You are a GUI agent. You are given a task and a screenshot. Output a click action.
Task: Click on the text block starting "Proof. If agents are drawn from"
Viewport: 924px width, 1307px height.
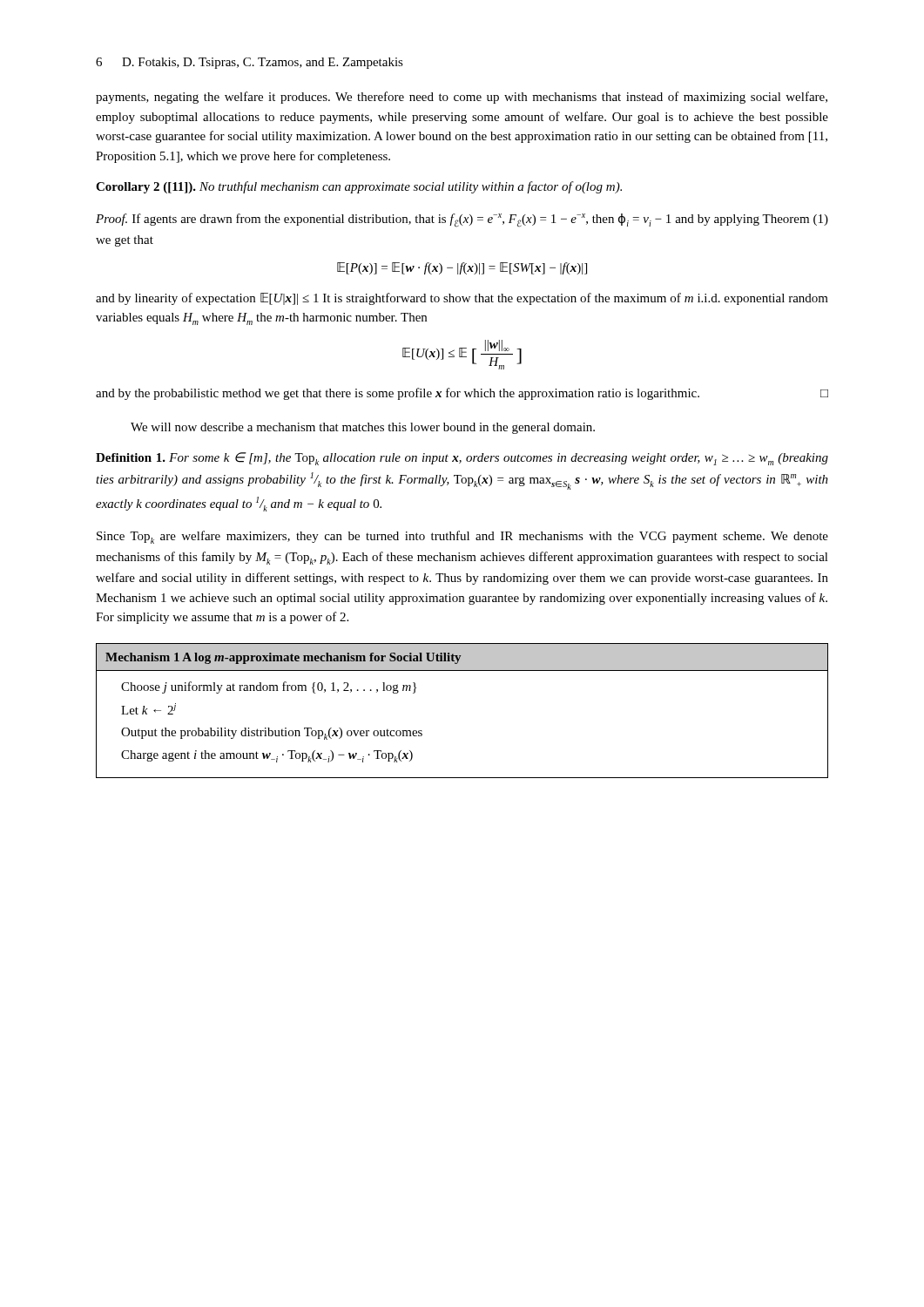462,228
